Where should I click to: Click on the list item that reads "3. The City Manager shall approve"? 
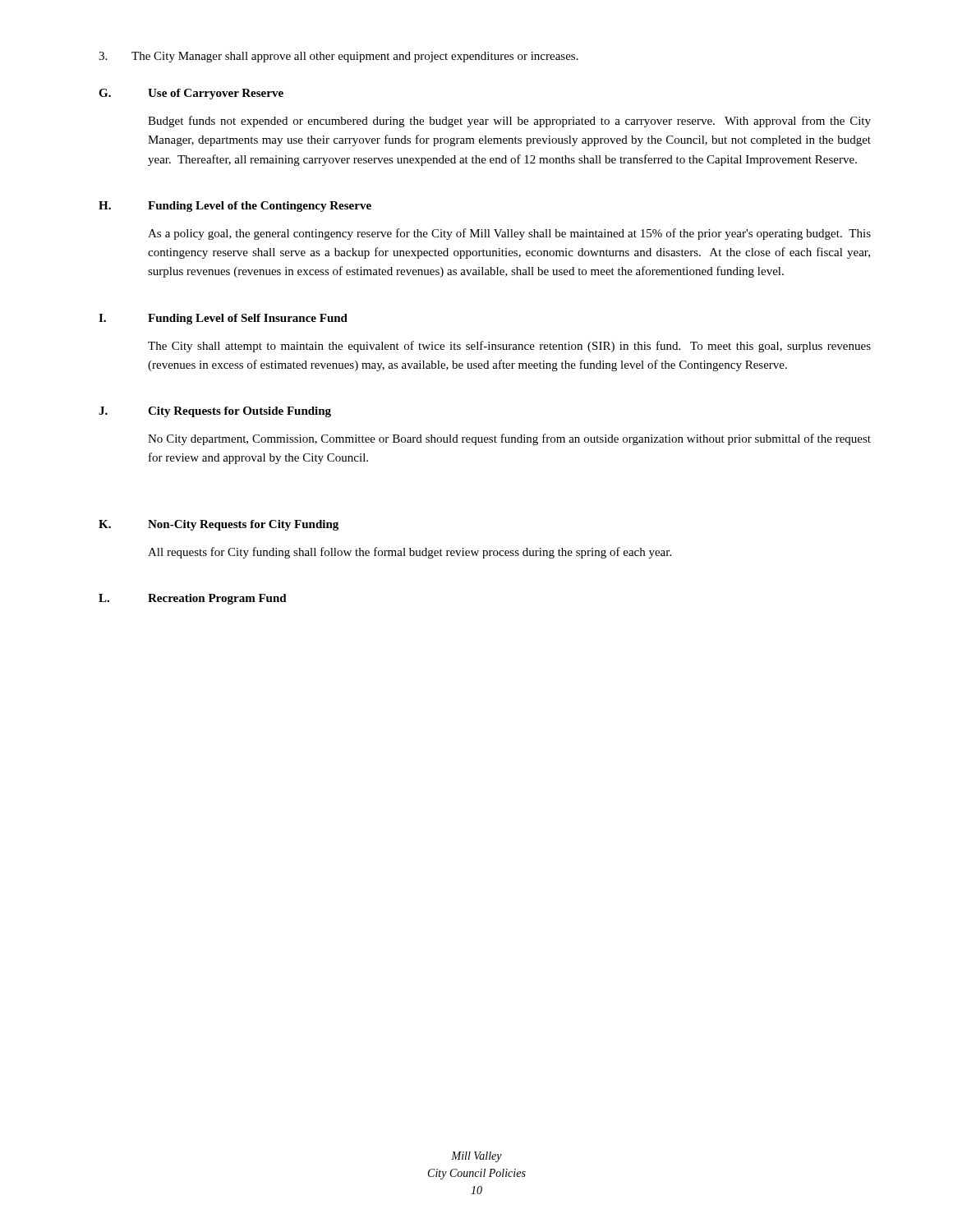pos(339,56)
